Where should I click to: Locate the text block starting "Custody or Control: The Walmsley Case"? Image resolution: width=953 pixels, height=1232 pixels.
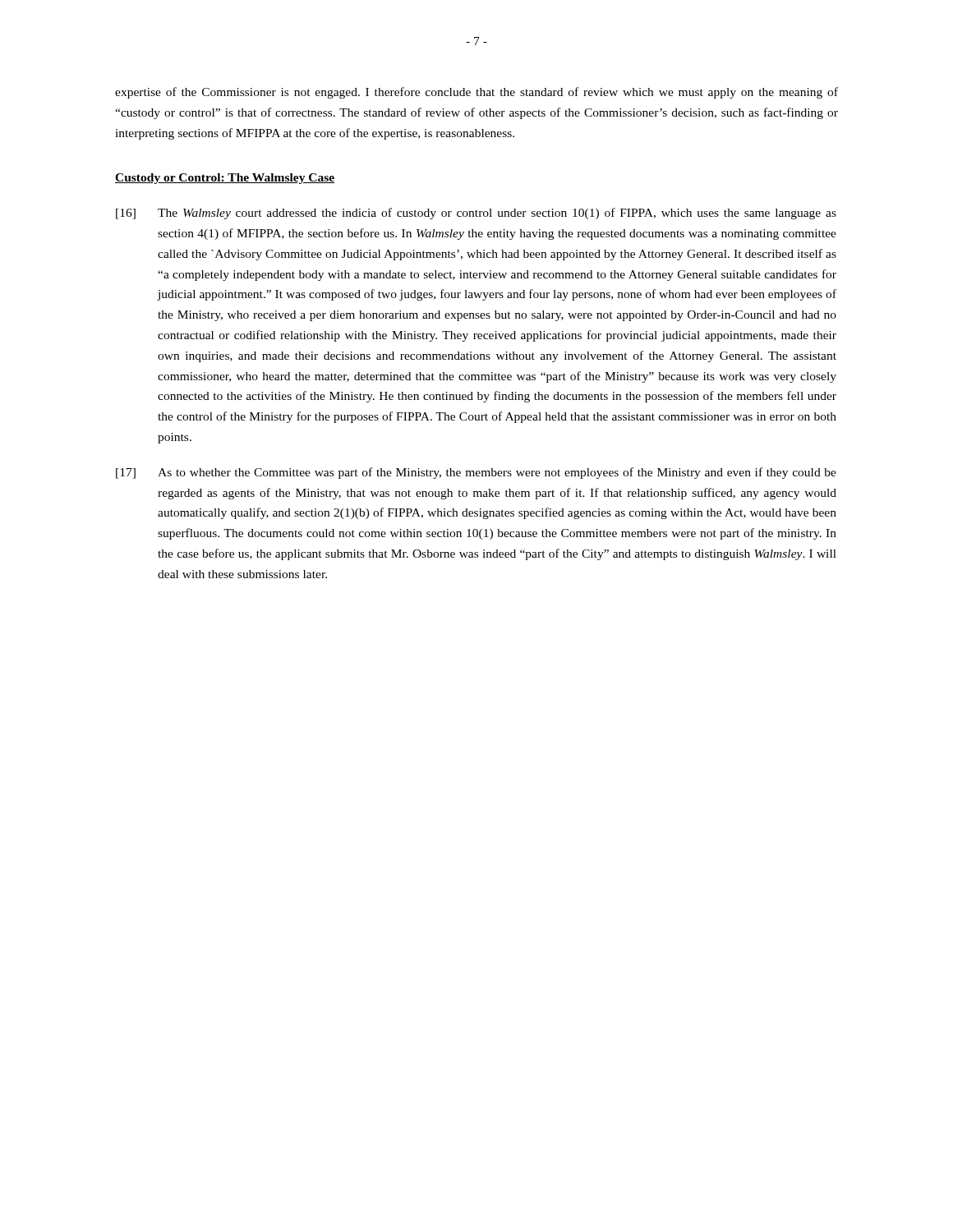225,177
